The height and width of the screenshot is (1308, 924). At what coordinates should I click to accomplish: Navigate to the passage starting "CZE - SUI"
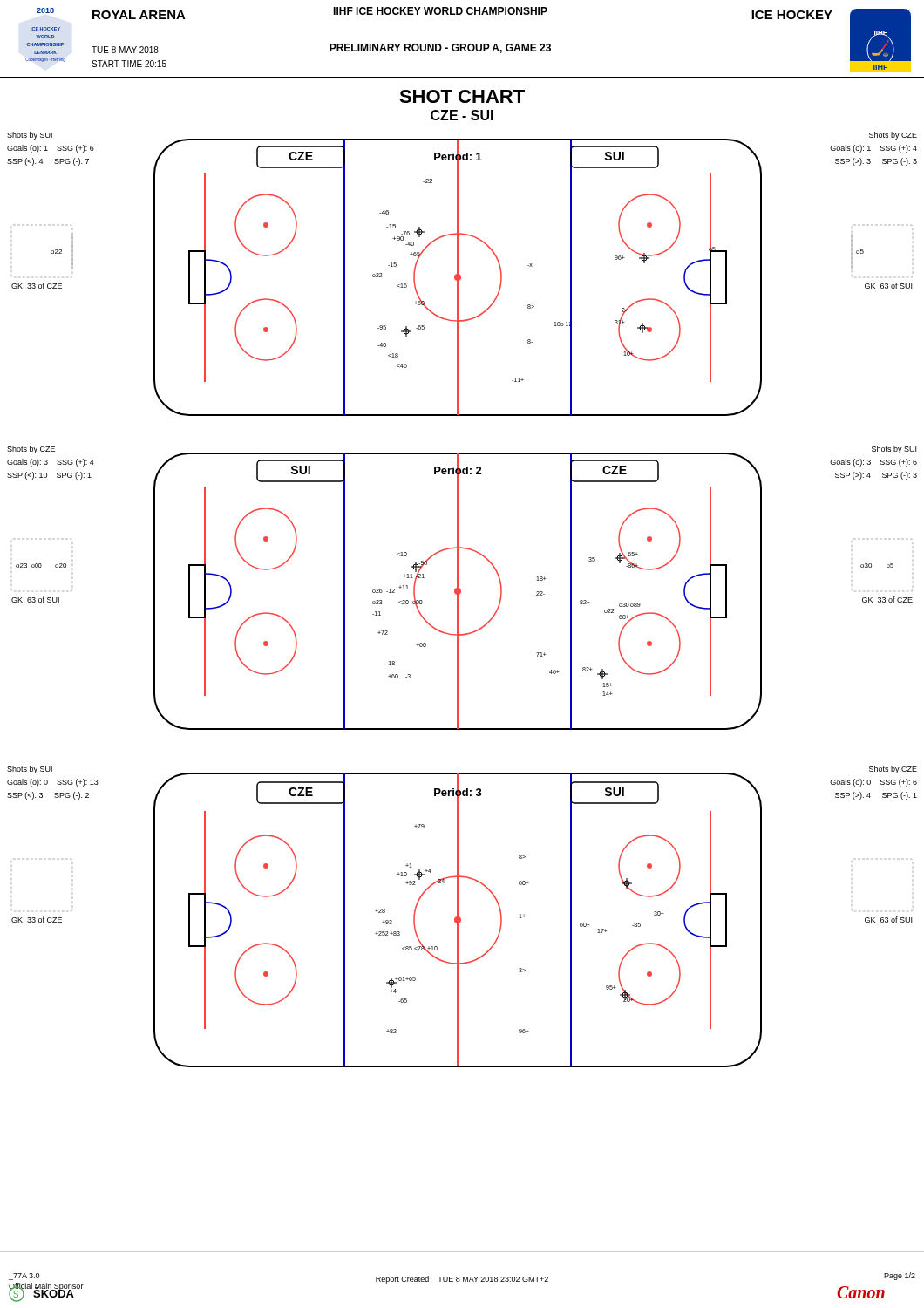pos(462,116)
